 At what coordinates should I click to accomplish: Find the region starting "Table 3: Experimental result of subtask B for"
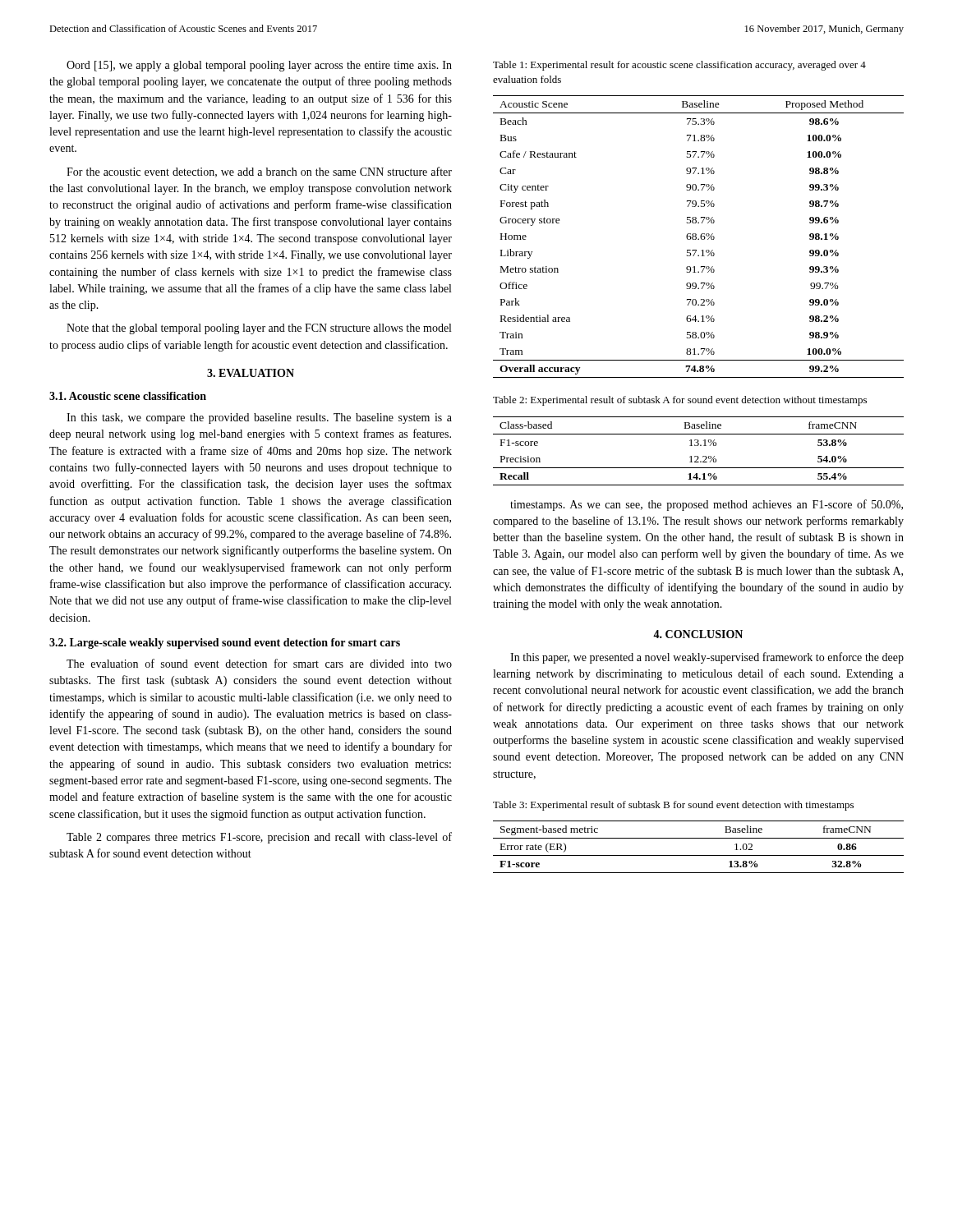(673, 804)
